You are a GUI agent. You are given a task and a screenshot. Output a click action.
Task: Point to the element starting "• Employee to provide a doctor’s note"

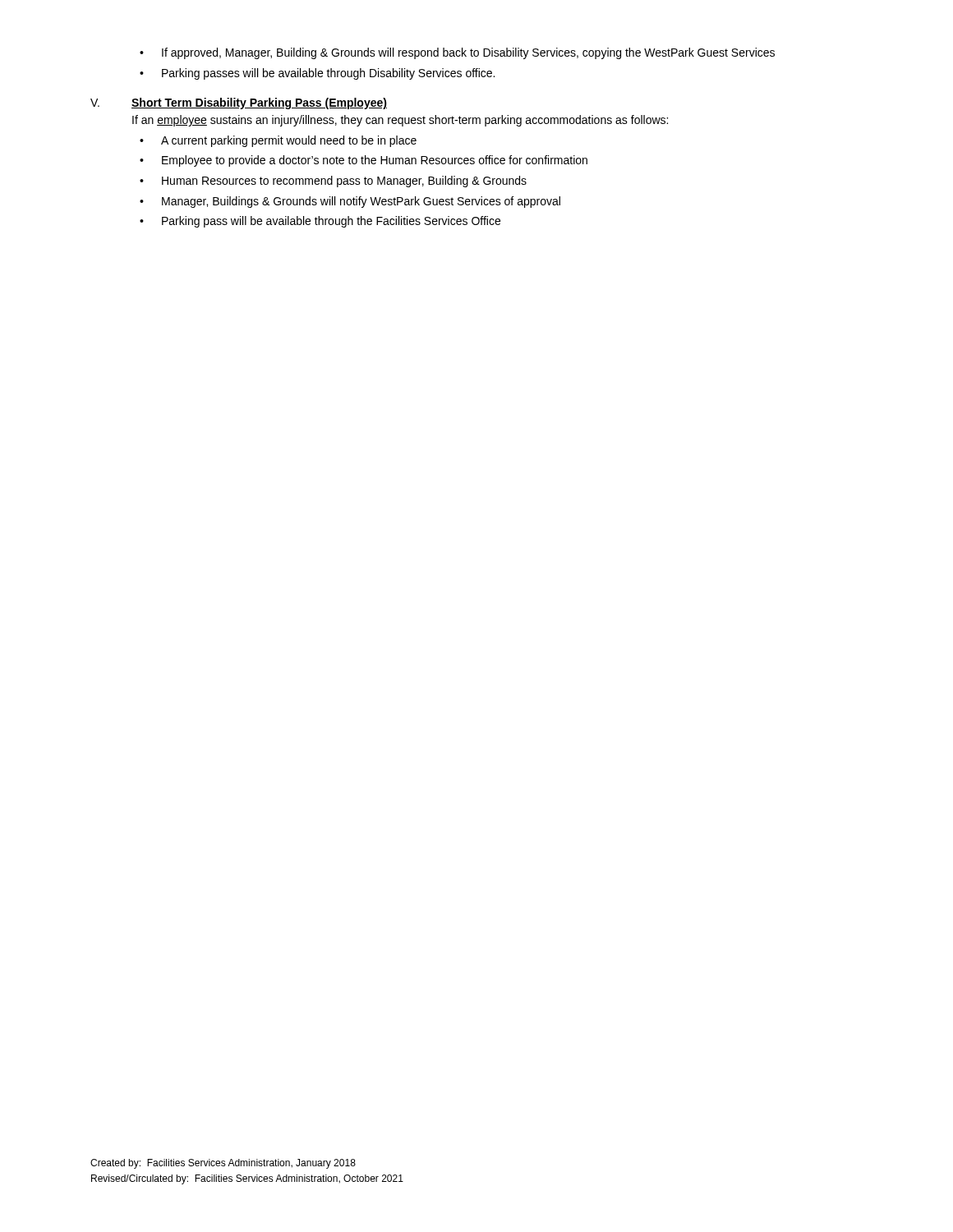click(509, 161)
